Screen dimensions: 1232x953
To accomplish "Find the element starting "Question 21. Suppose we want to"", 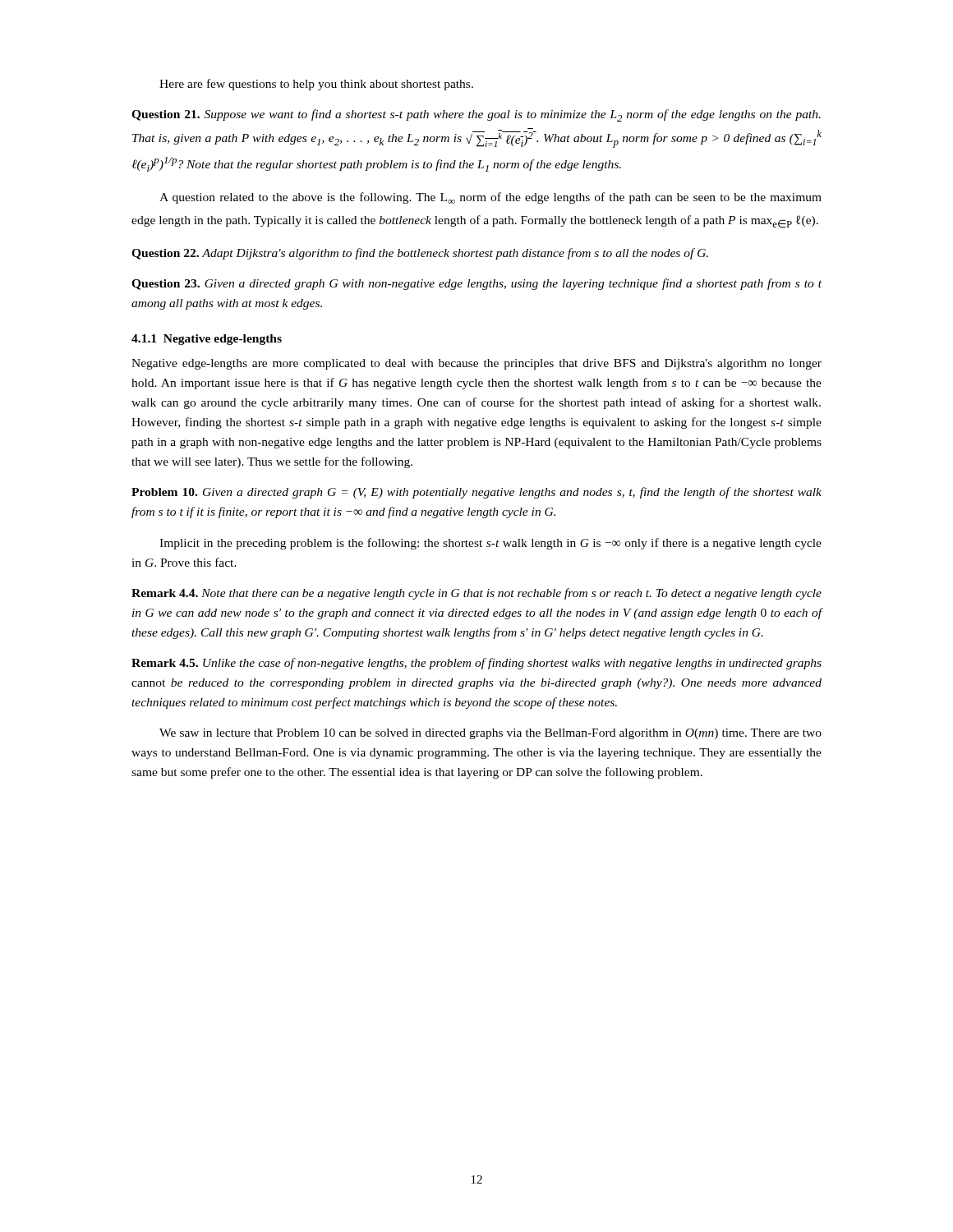I will point(476,141).
